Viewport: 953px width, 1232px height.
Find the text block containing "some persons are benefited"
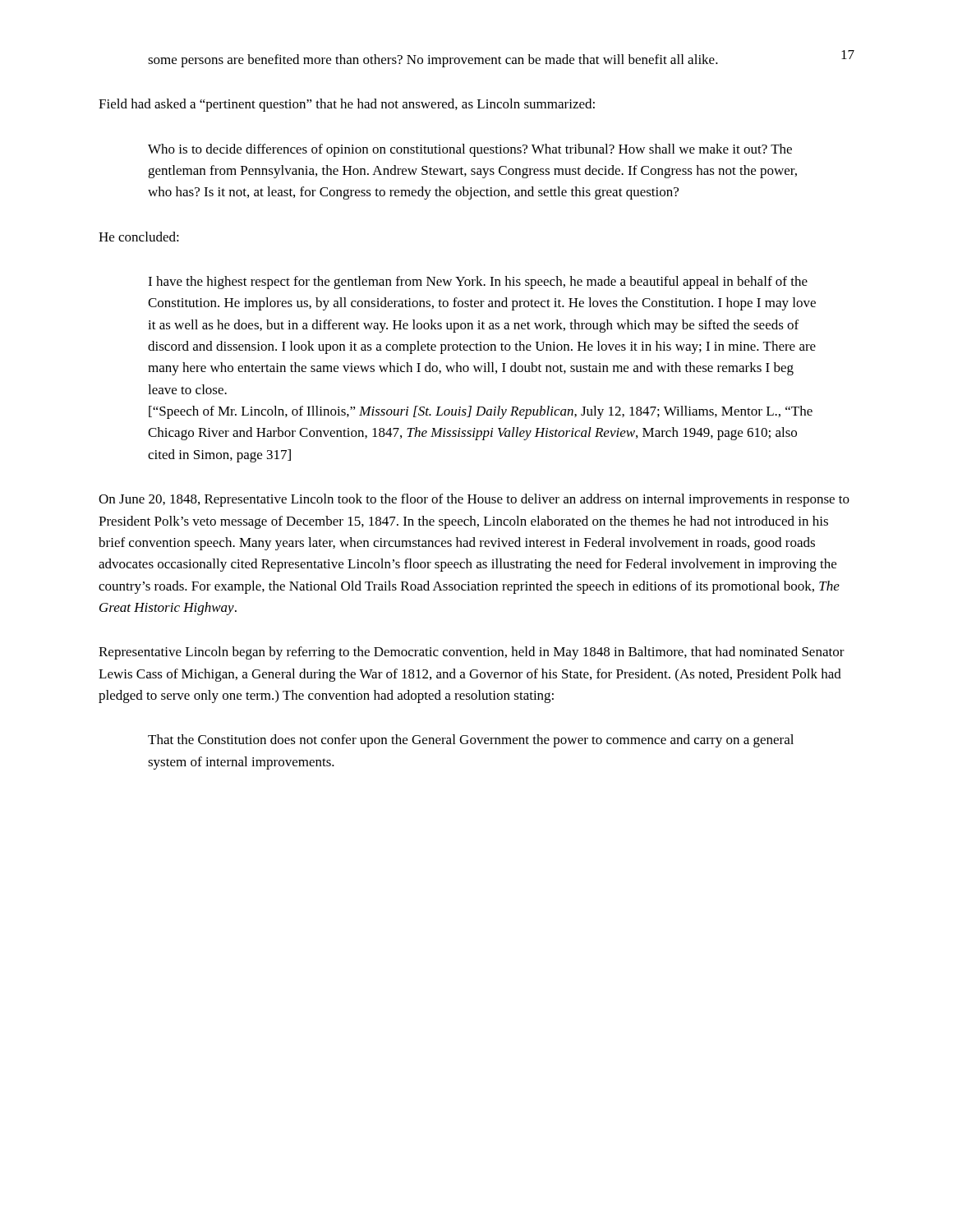pyautogui.click(x=485, y=60)
